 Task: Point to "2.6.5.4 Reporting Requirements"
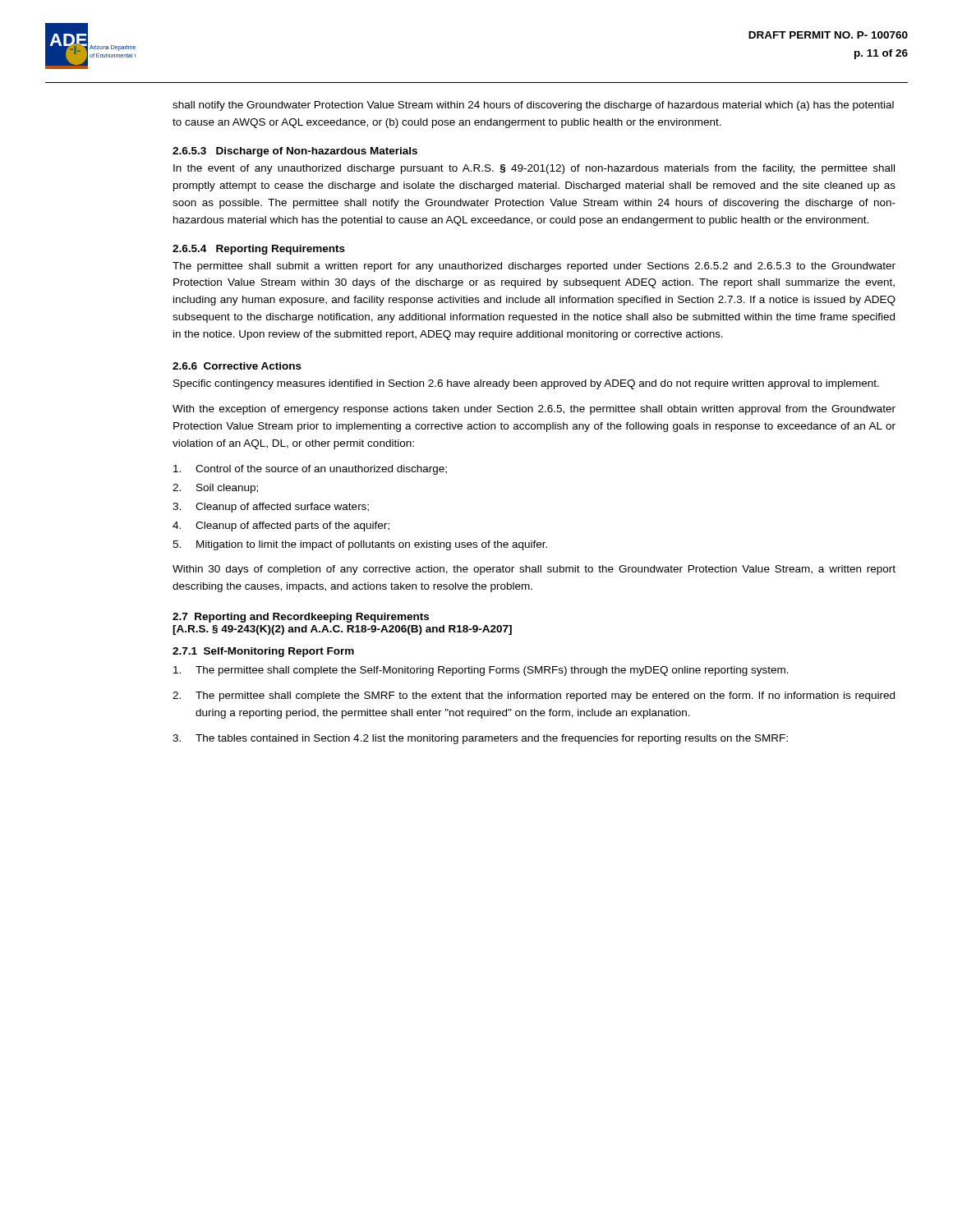[x=259, y=248]
